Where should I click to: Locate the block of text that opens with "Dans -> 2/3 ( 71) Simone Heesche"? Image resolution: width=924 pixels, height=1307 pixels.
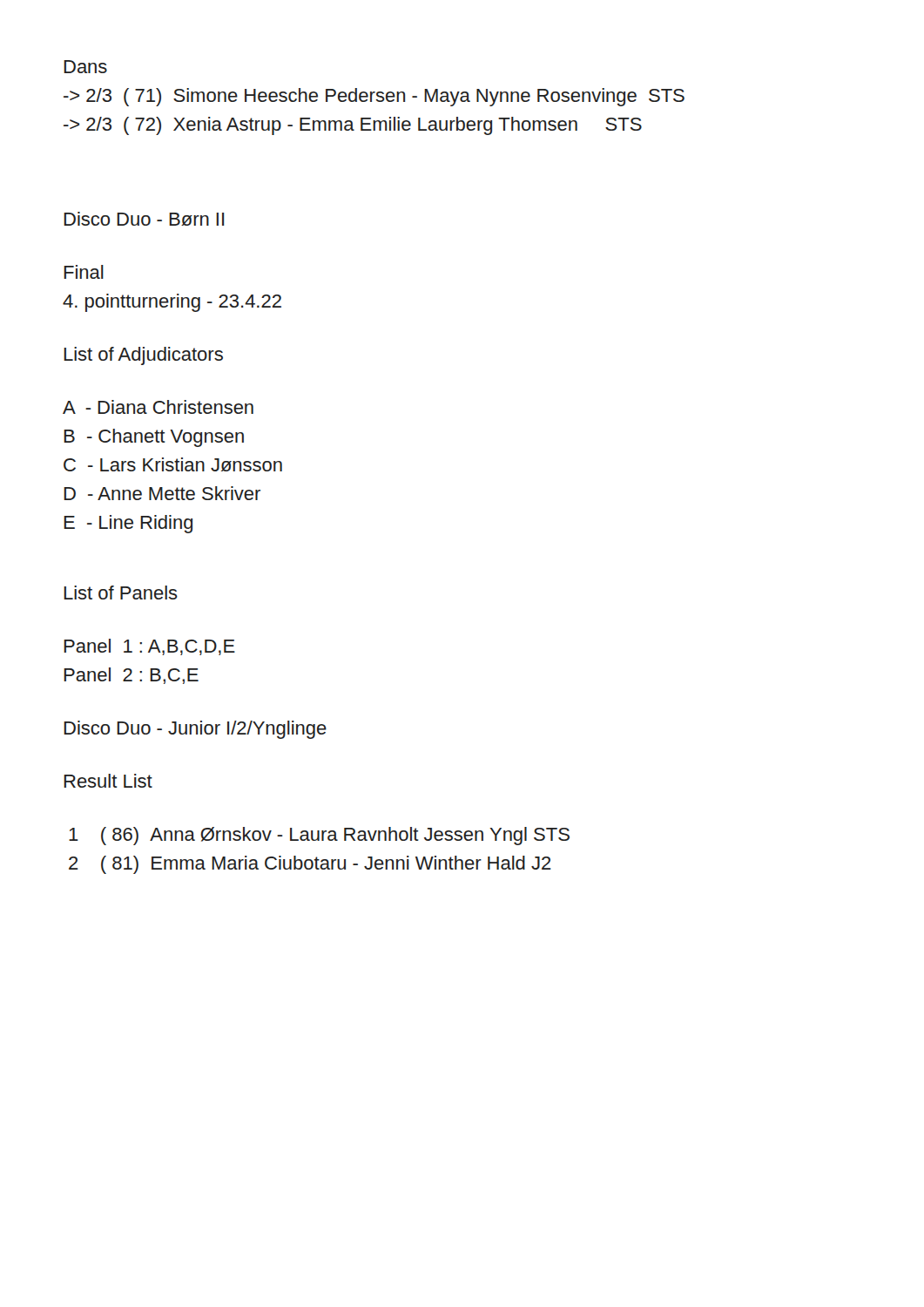coord(374,95)
